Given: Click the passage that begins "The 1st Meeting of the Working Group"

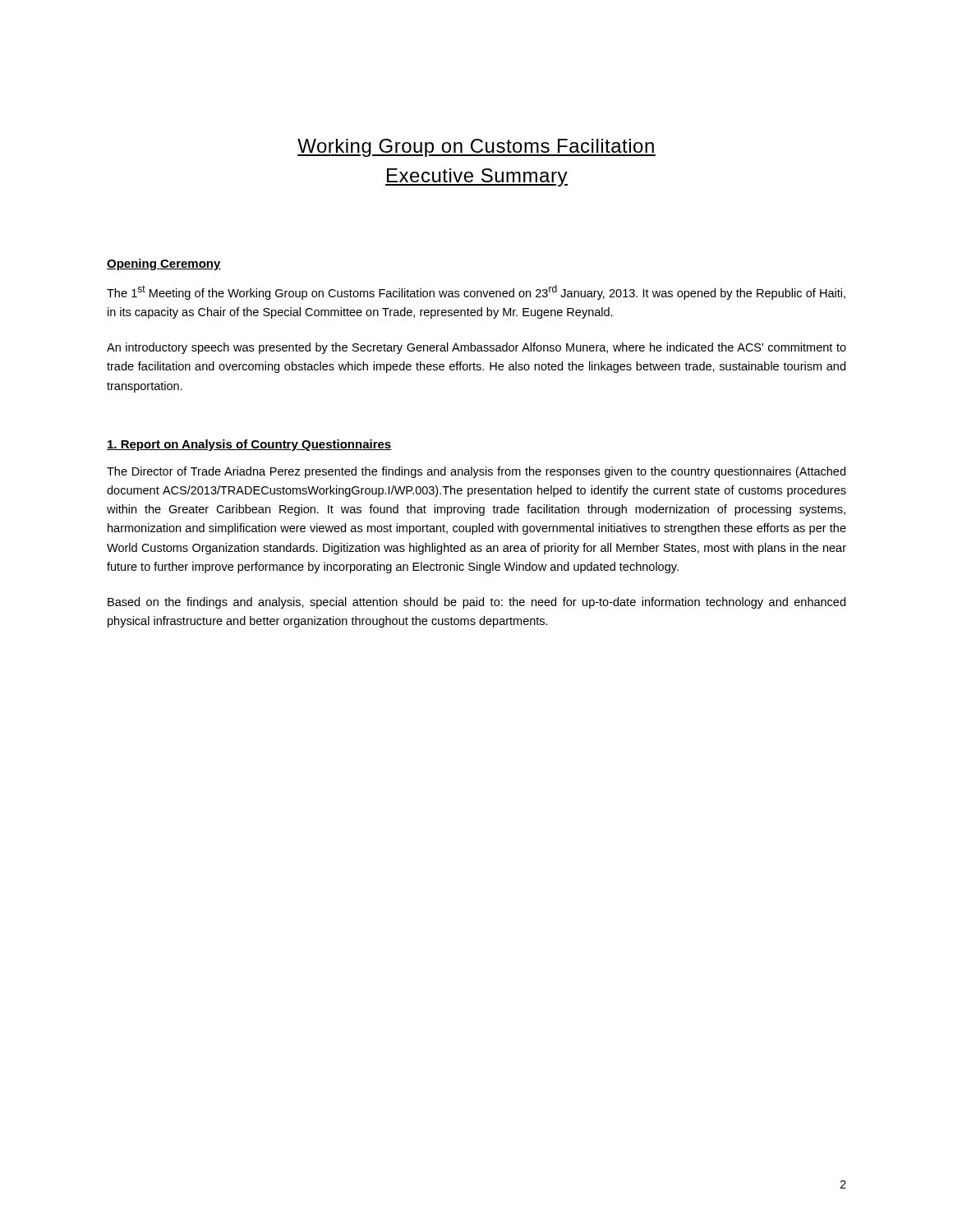Looking at the screenshot, I should 476,301.
